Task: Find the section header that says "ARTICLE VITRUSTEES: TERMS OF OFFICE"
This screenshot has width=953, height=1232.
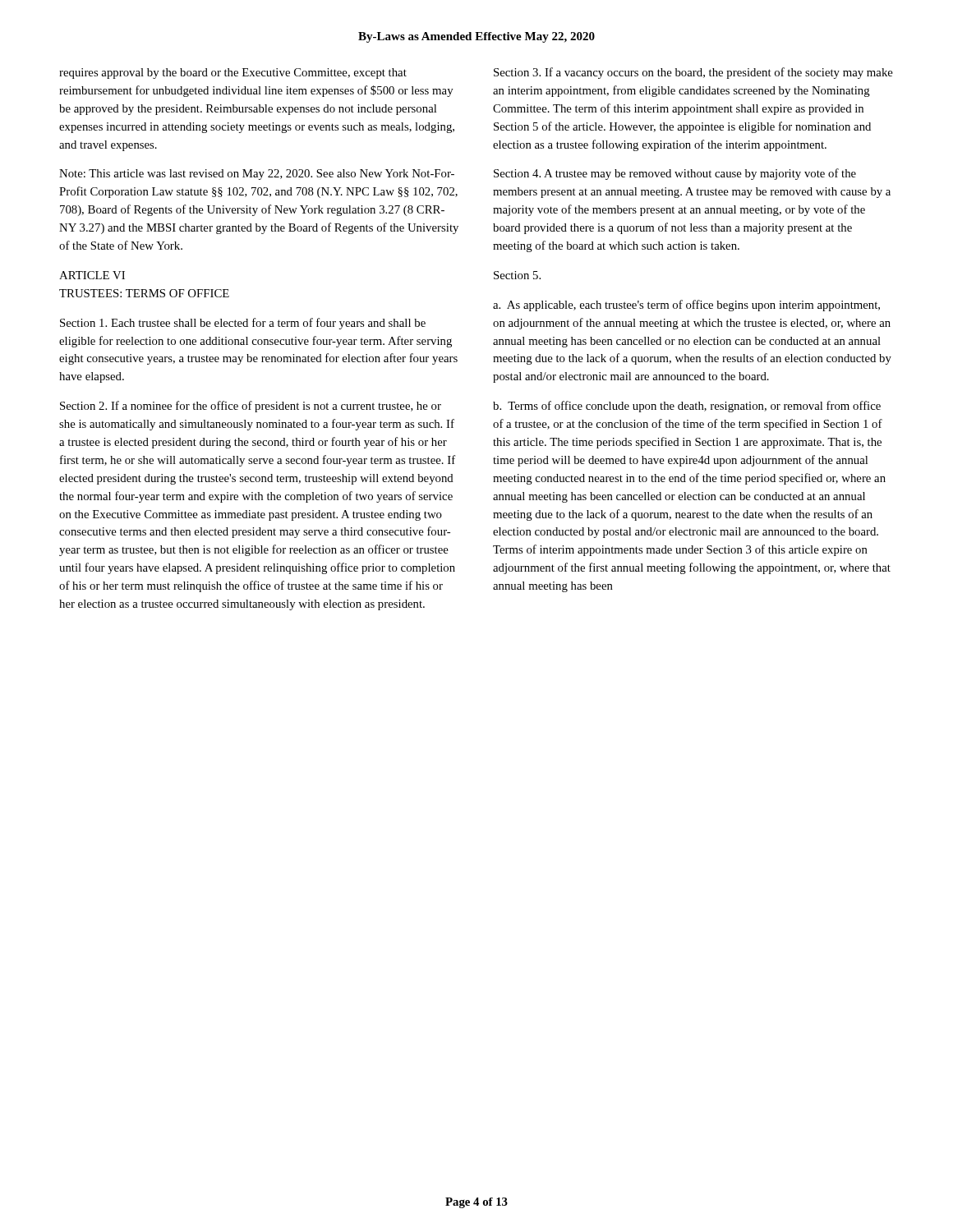Action: point(92,275)
